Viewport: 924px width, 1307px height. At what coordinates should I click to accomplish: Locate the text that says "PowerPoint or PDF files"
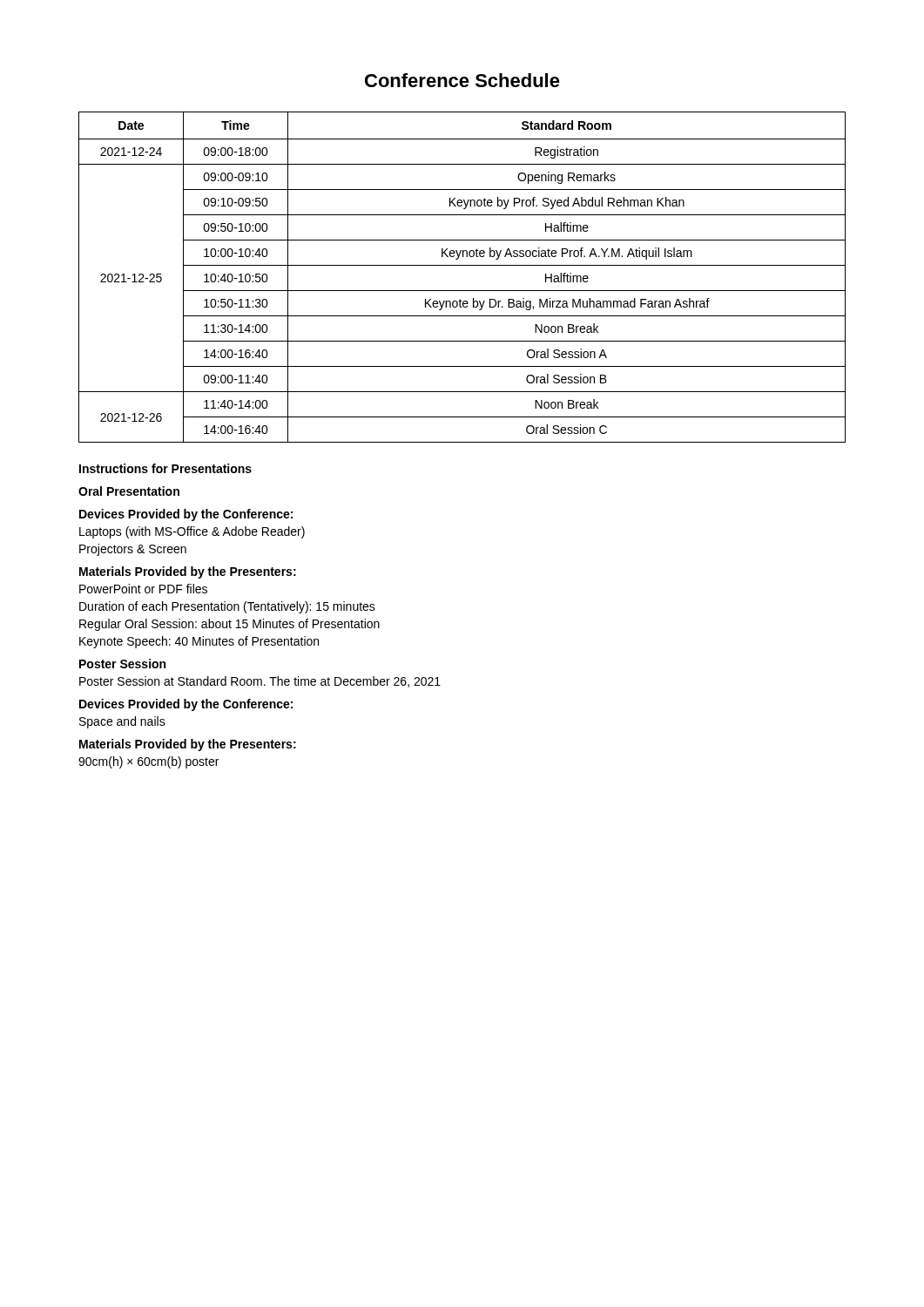[x=143, y=589]
